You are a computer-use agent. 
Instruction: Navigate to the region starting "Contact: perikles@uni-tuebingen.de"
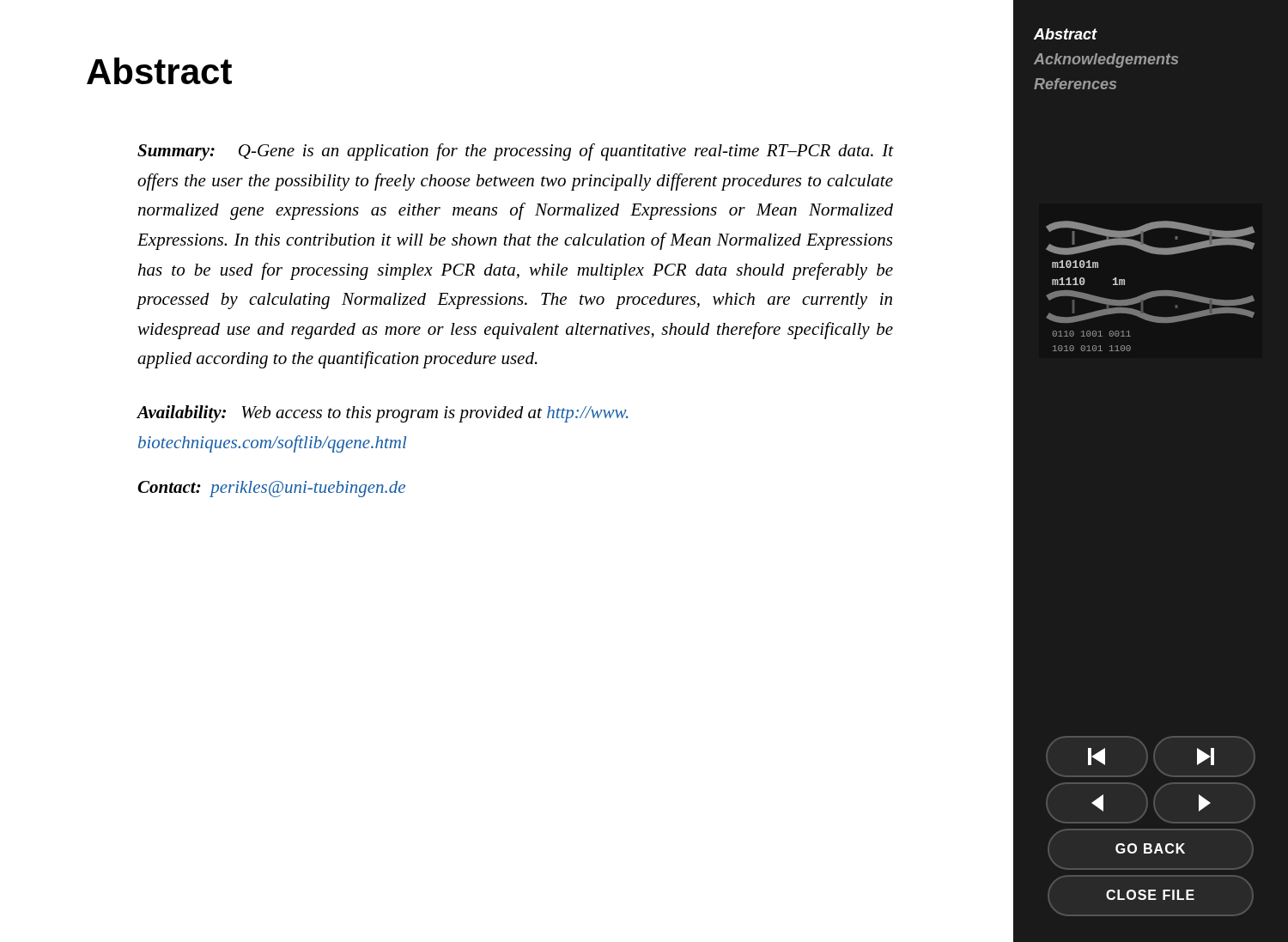272,487
